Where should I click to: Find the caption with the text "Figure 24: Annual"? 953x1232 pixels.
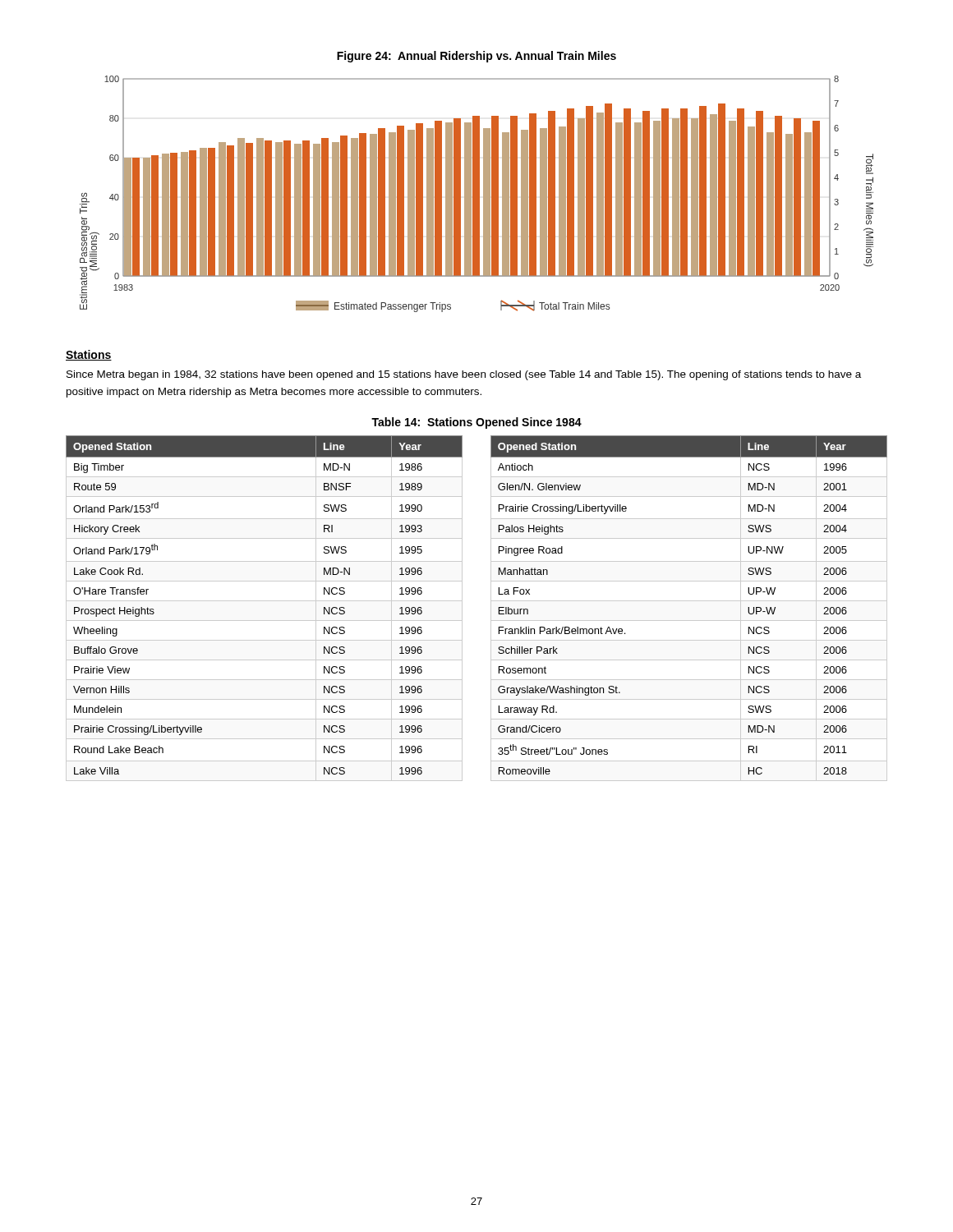coord(476,56)
